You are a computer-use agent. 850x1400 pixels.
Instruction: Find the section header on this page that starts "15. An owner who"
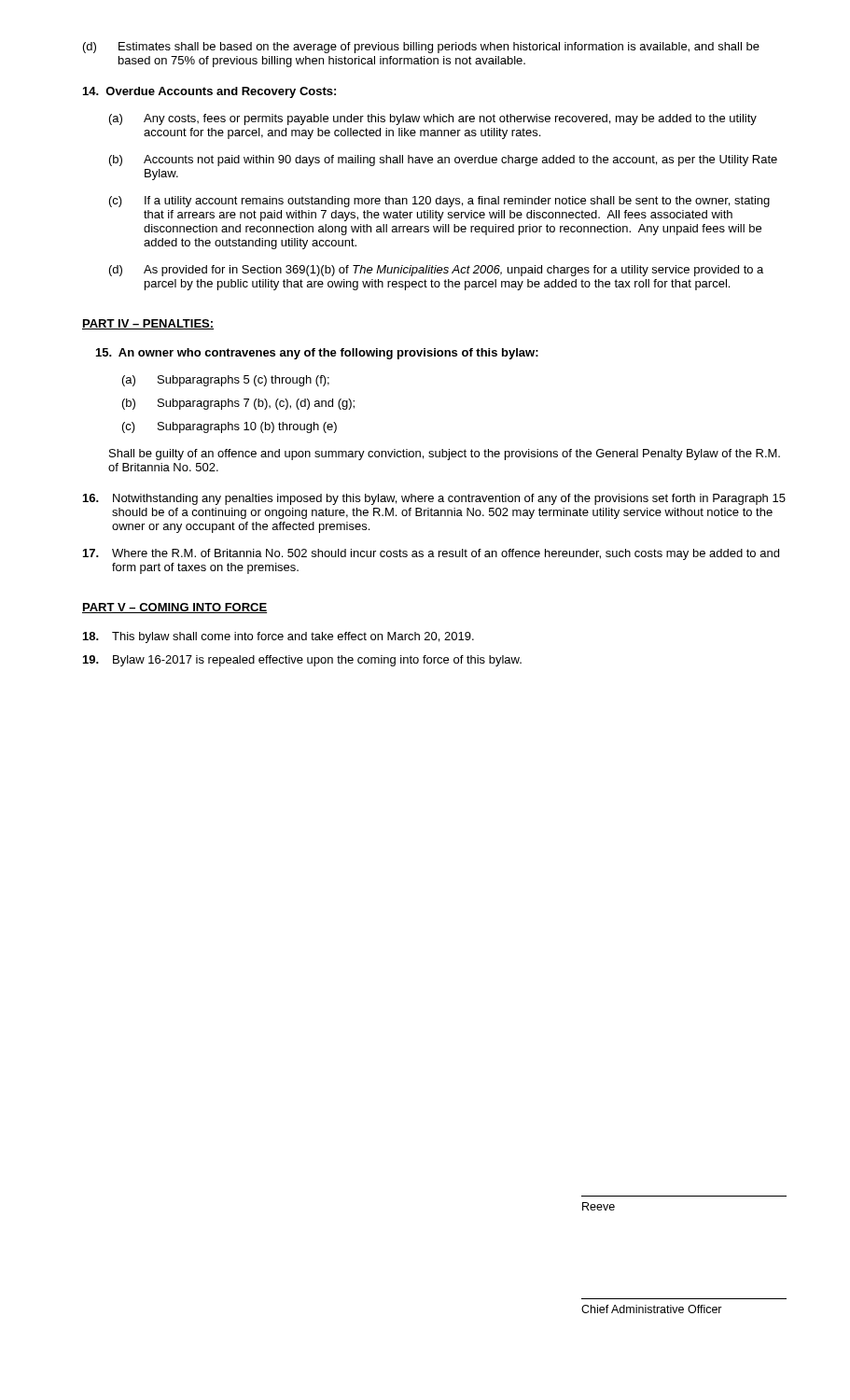(317, 352)
